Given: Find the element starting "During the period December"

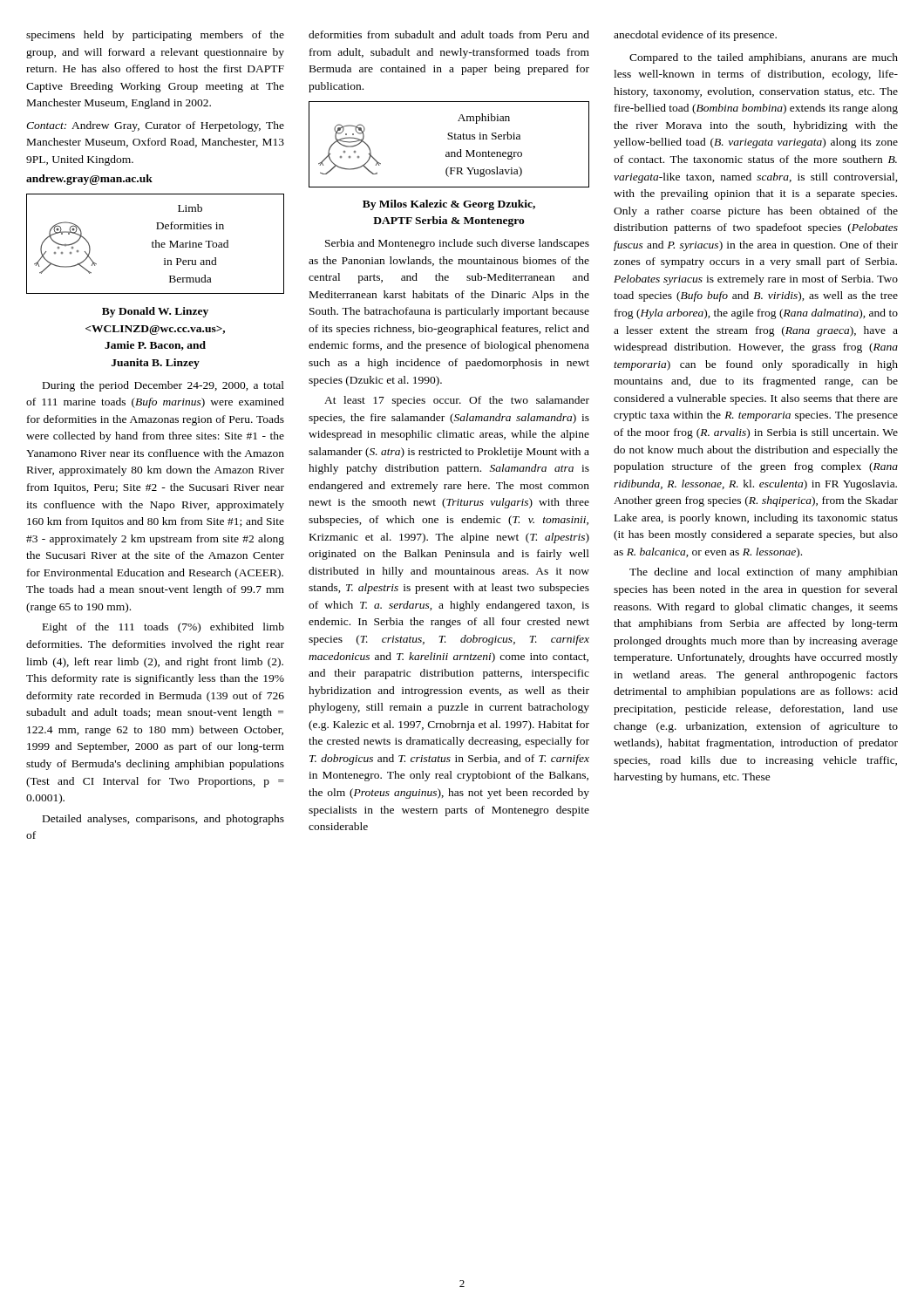Looking at the screenshot, I should click(163, 386).
